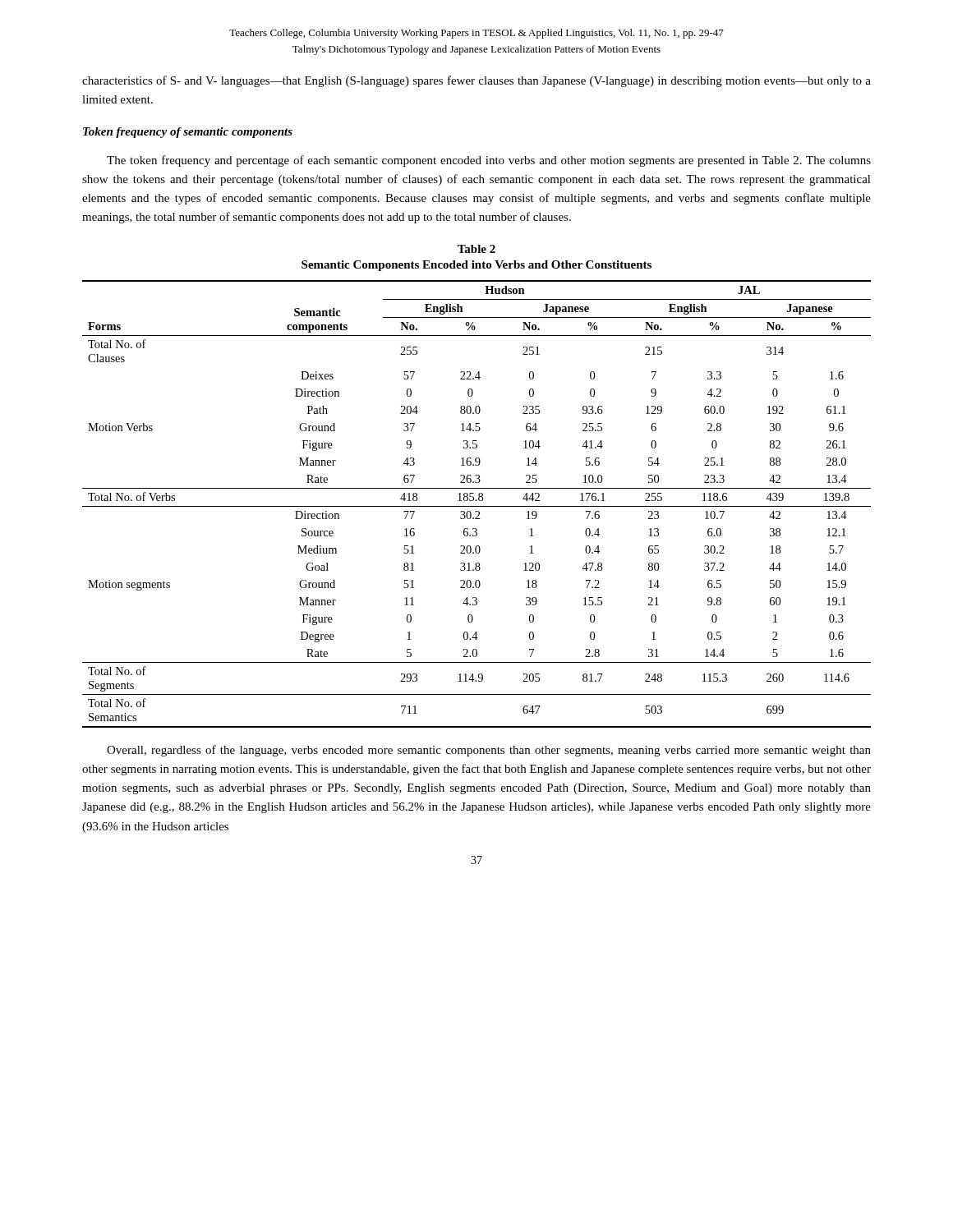953x1232 pixels.
Task: Locate the text block starting "Overall, regardless of the"
Action: 476,788
